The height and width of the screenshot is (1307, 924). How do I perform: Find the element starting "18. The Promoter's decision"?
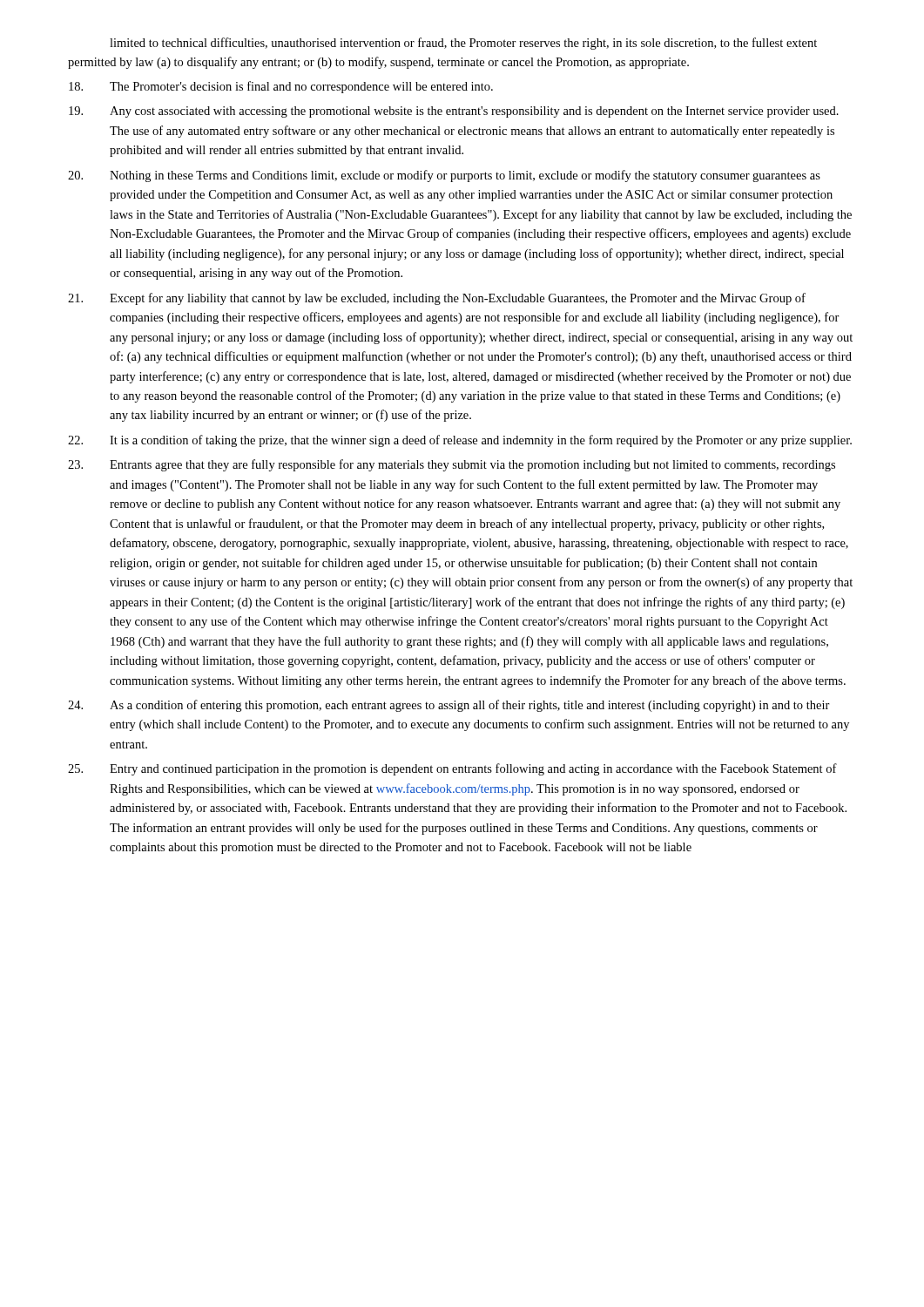click(462, 86)
